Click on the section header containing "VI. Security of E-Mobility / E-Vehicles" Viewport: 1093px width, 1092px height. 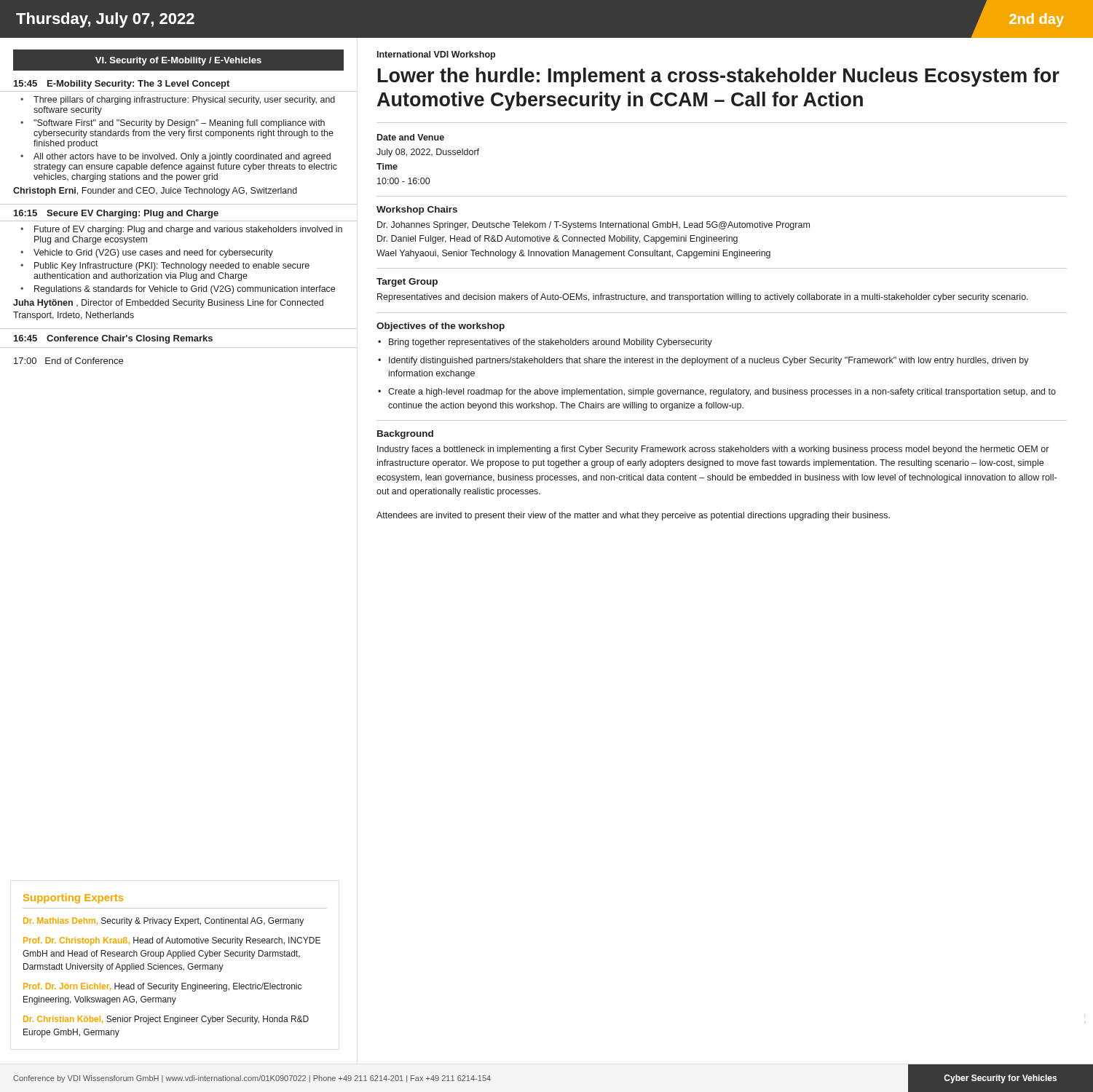click(x=178, y=60)
